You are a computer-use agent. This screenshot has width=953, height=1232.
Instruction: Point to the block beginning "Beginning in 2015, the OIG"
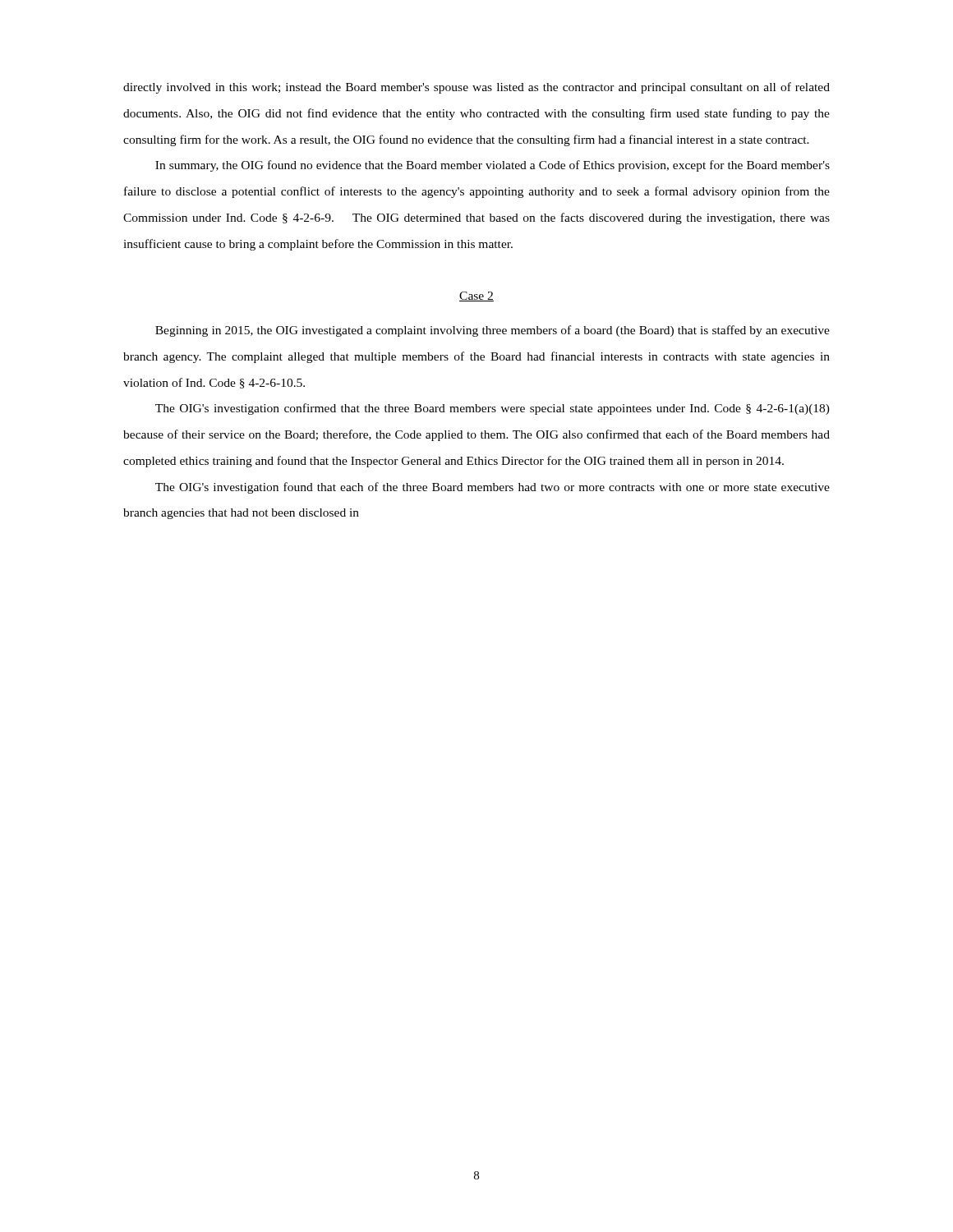[476, 356]
